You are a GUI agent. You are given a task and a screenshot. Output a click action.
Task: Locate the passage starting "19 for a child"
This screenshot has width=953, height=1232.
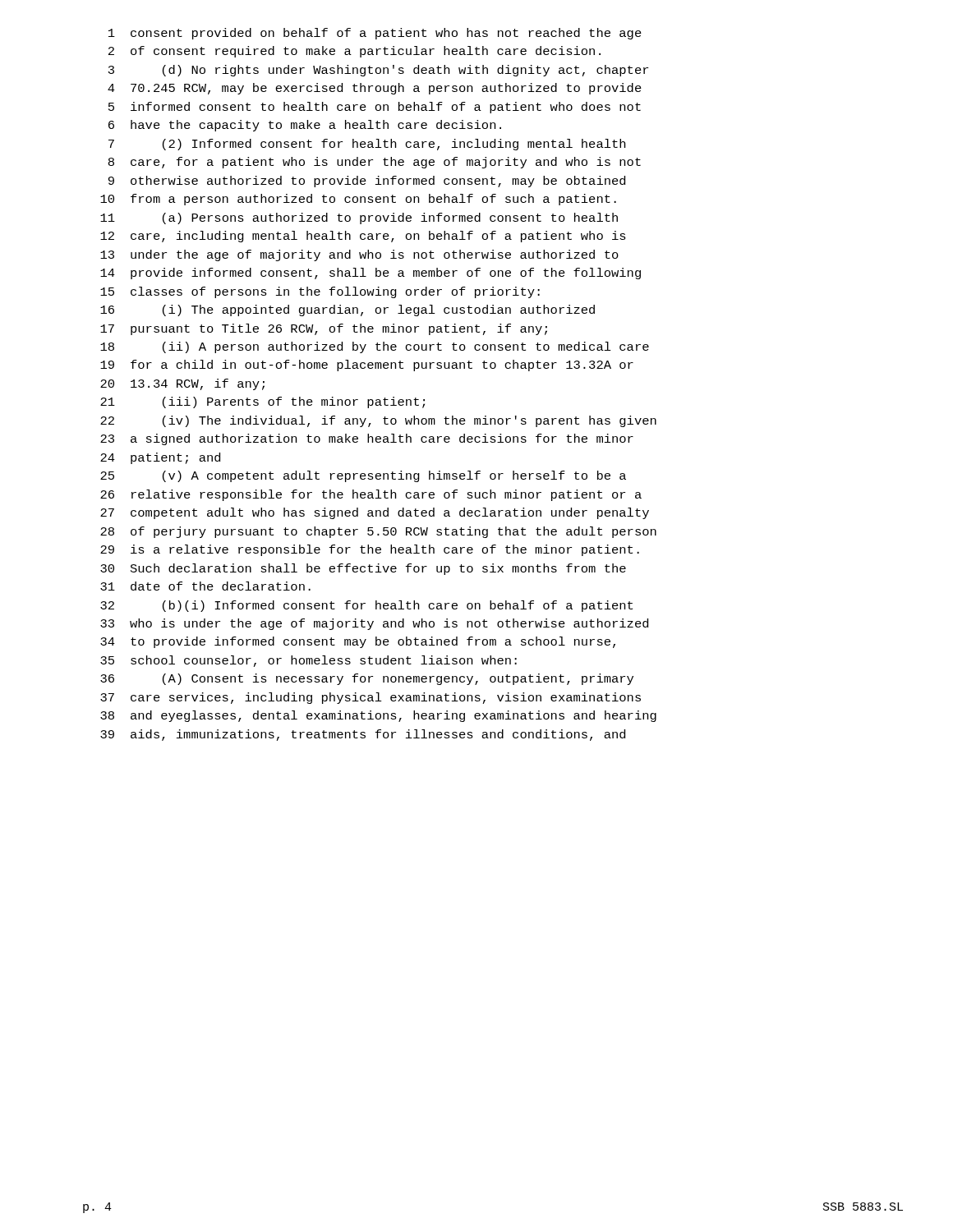pyautogui.click(x=493, y=366)
